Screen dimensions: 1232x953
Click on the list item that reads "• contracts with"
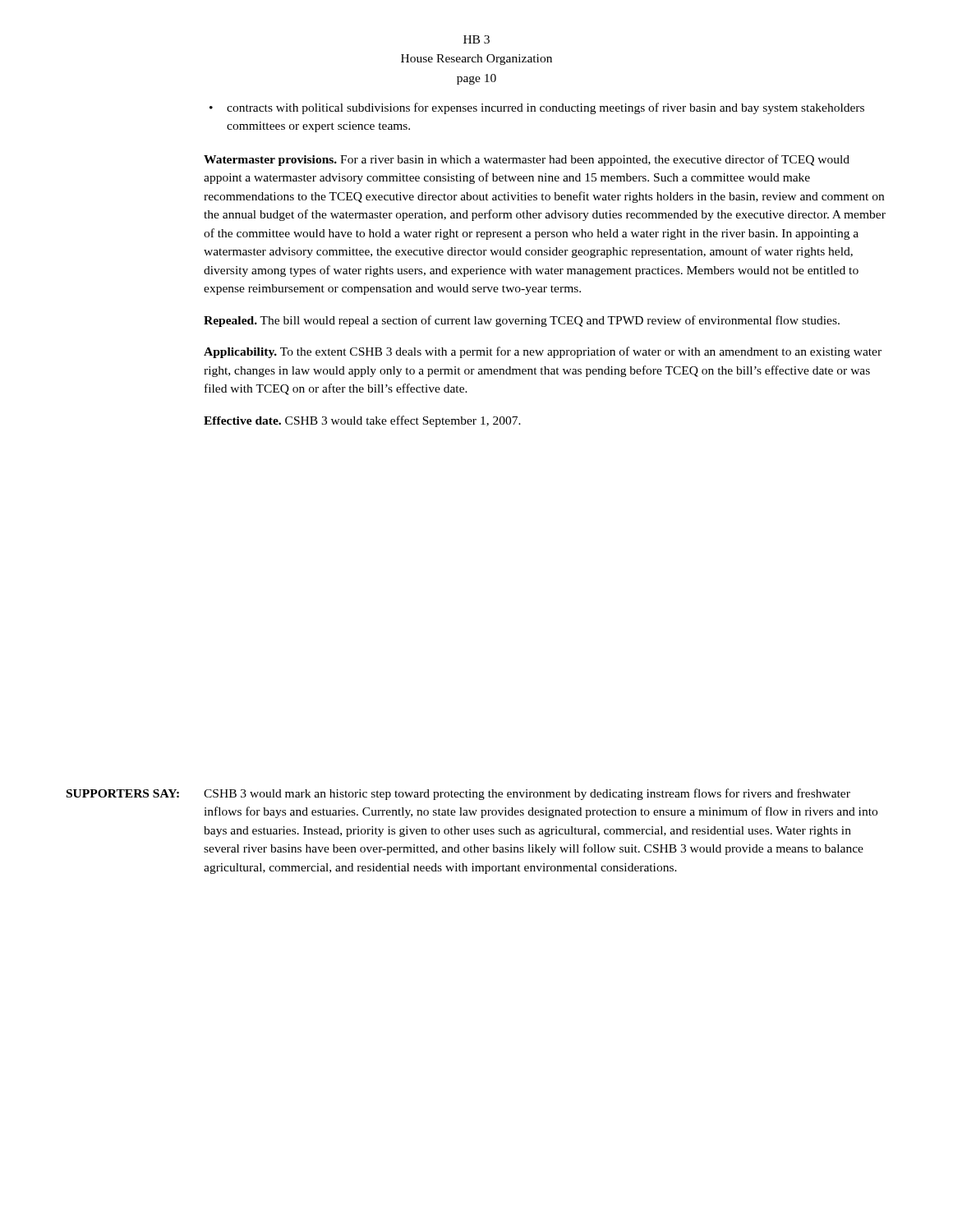point(537,116)
